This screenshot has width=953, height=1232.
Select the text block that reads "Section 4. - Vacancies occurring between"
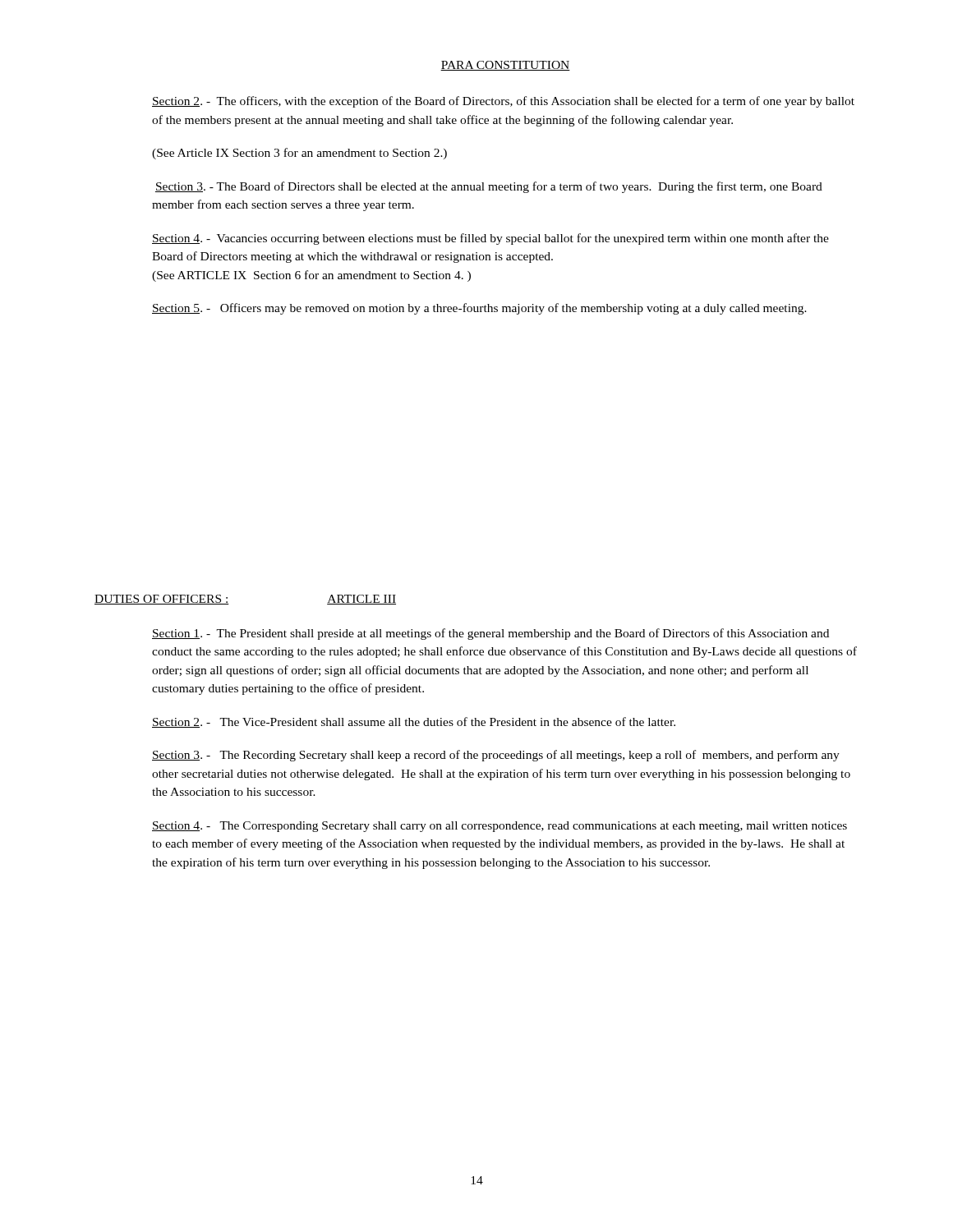pyautogui.click(x=490, y=256)
